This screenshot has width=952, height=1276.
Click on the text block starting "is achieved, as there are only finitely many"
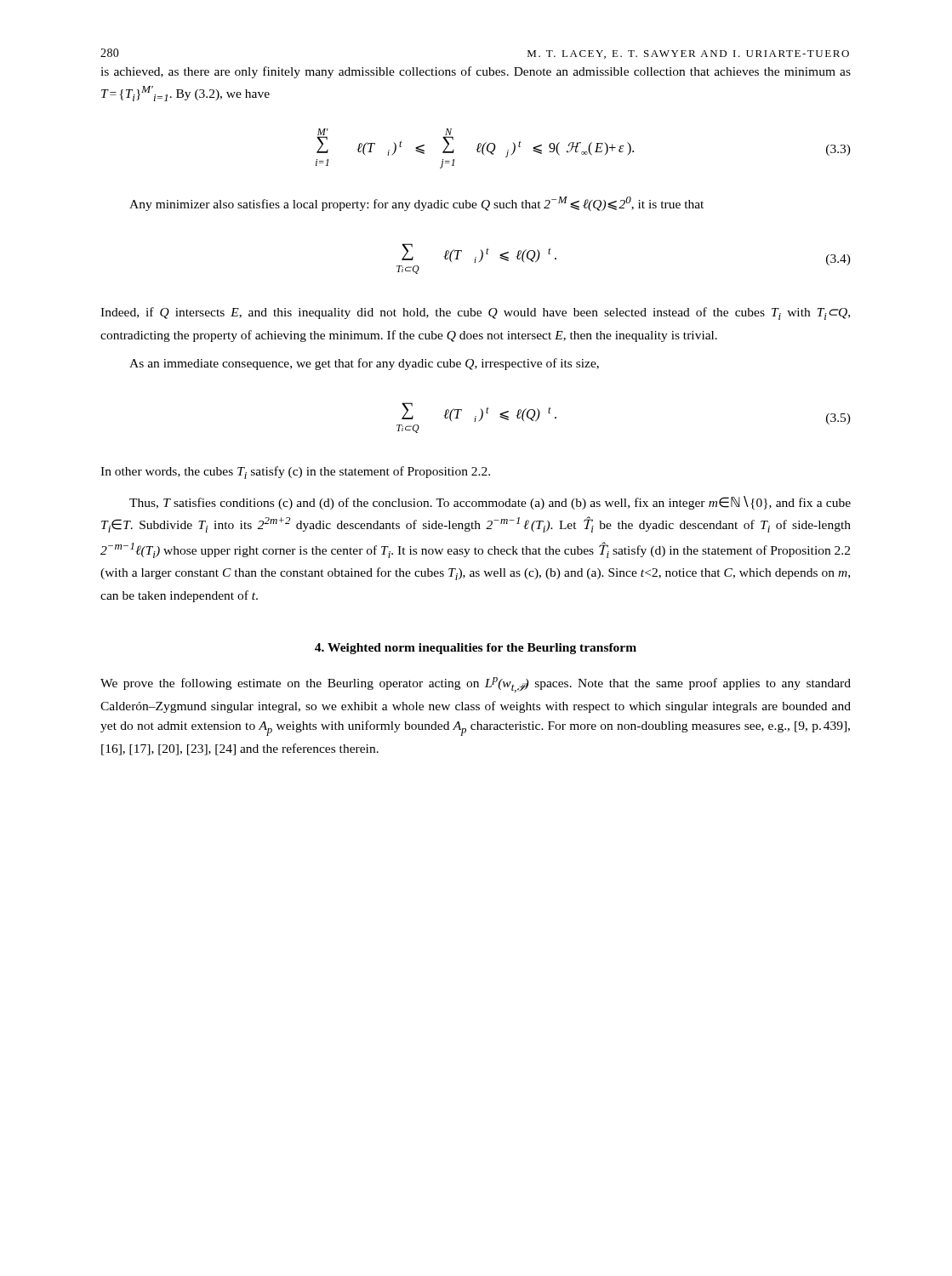476,84
